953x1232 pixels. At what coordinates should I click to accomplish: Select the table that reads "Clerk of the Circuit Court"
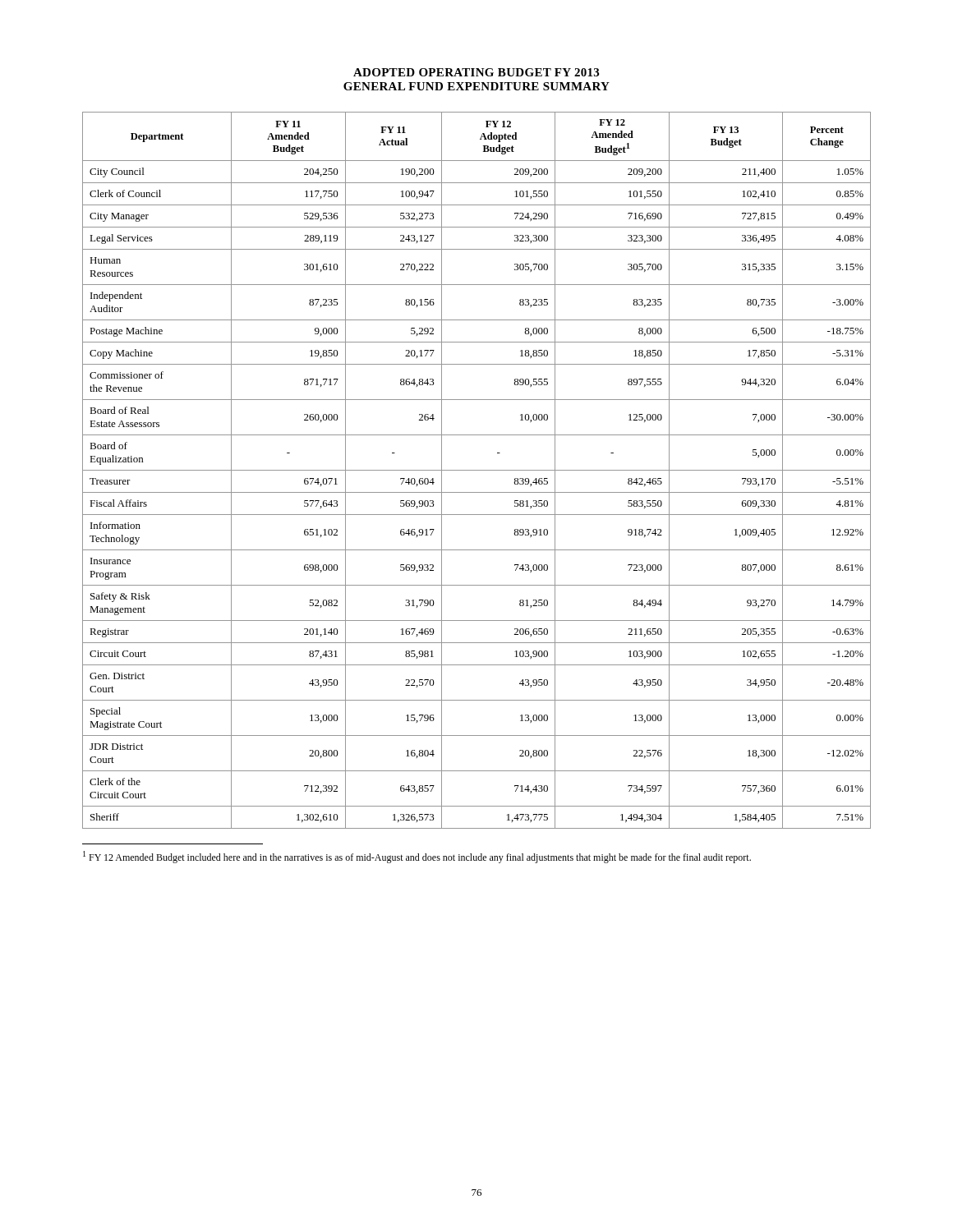476,470
